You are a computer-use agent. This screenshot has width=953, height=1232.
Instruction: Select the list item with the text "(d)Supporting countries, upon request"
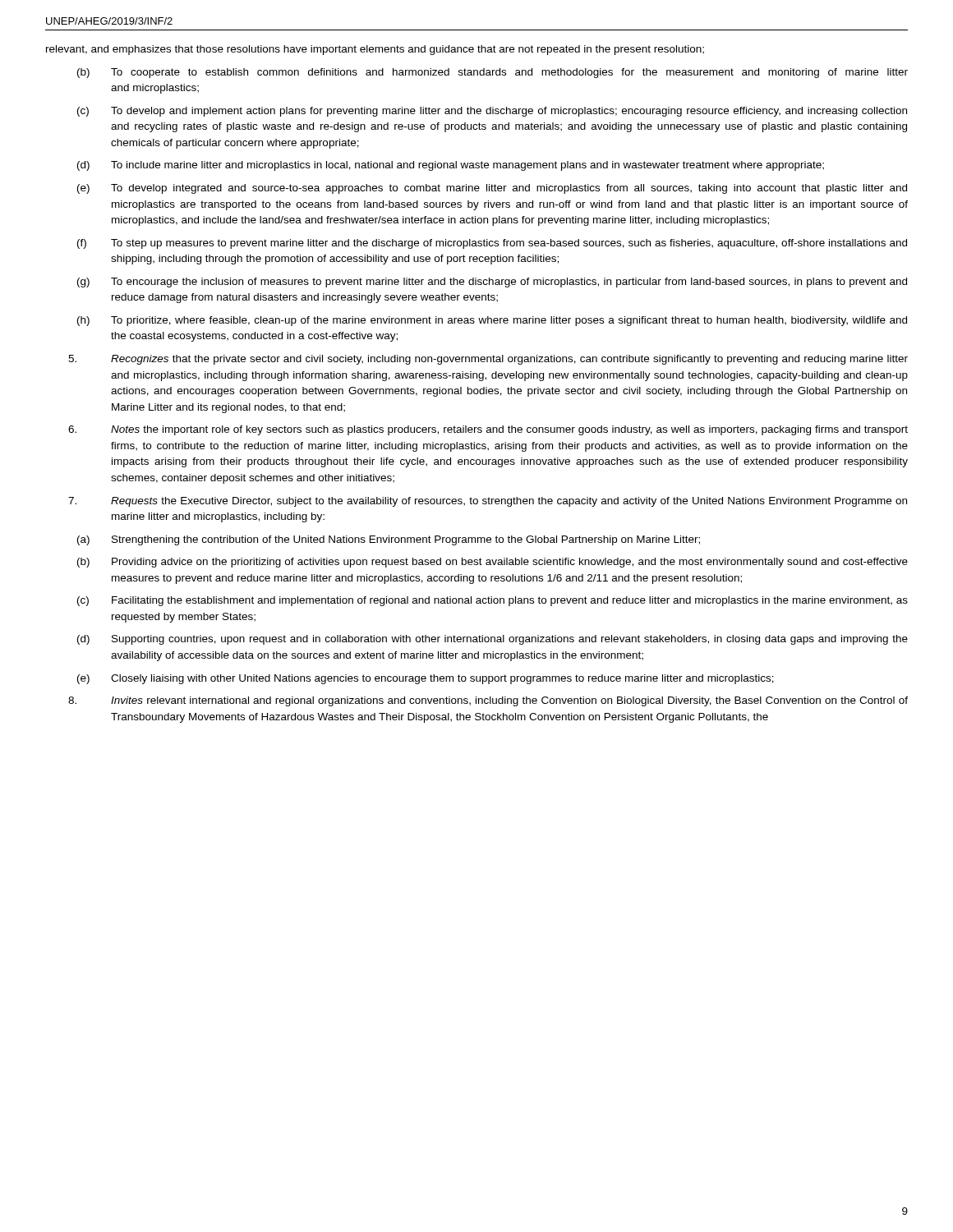[x=492, y=646]
